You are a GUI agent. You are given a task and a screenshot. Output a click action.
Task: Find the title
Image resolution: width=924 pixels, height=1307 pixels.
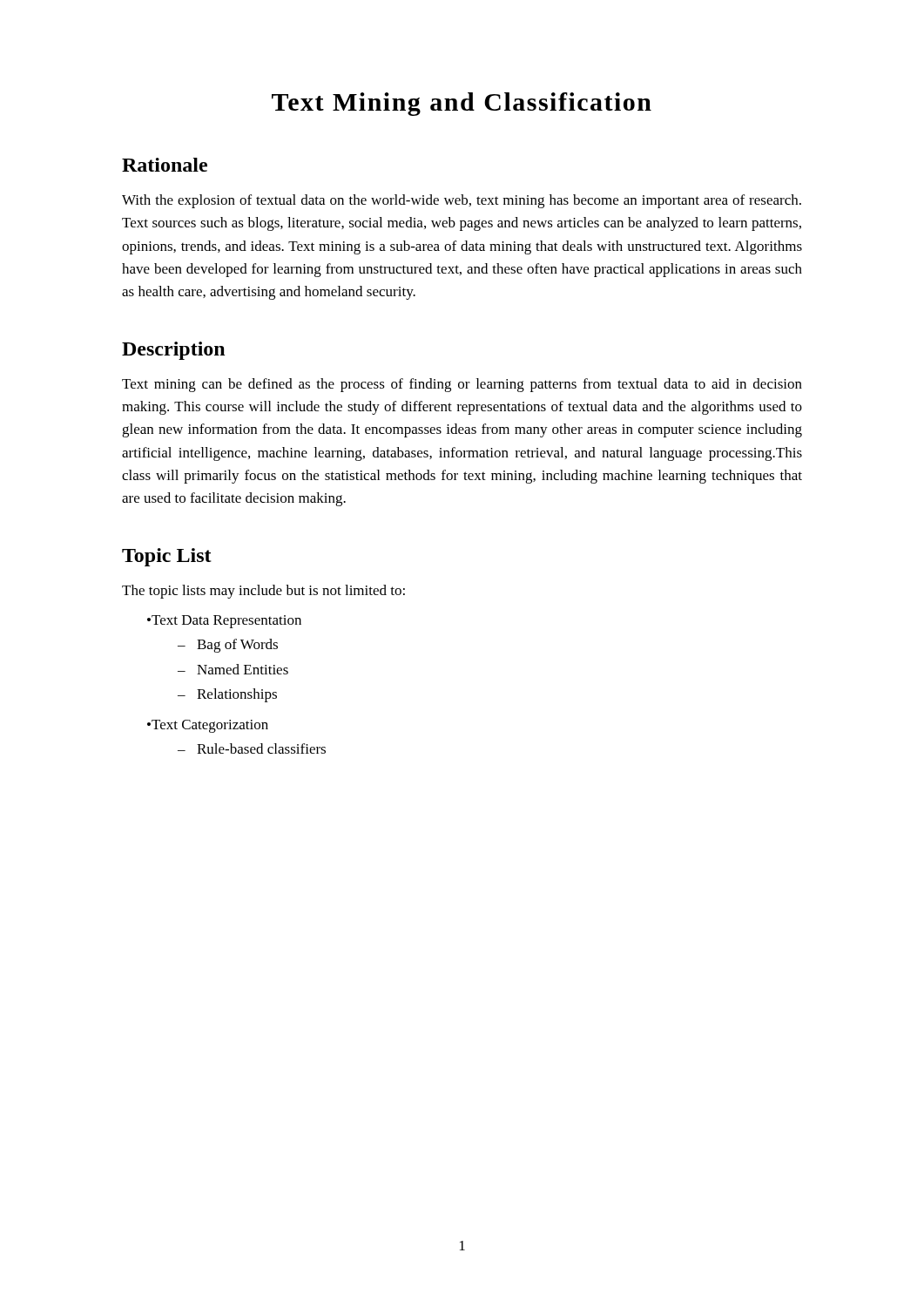click(x=462, y=102)
